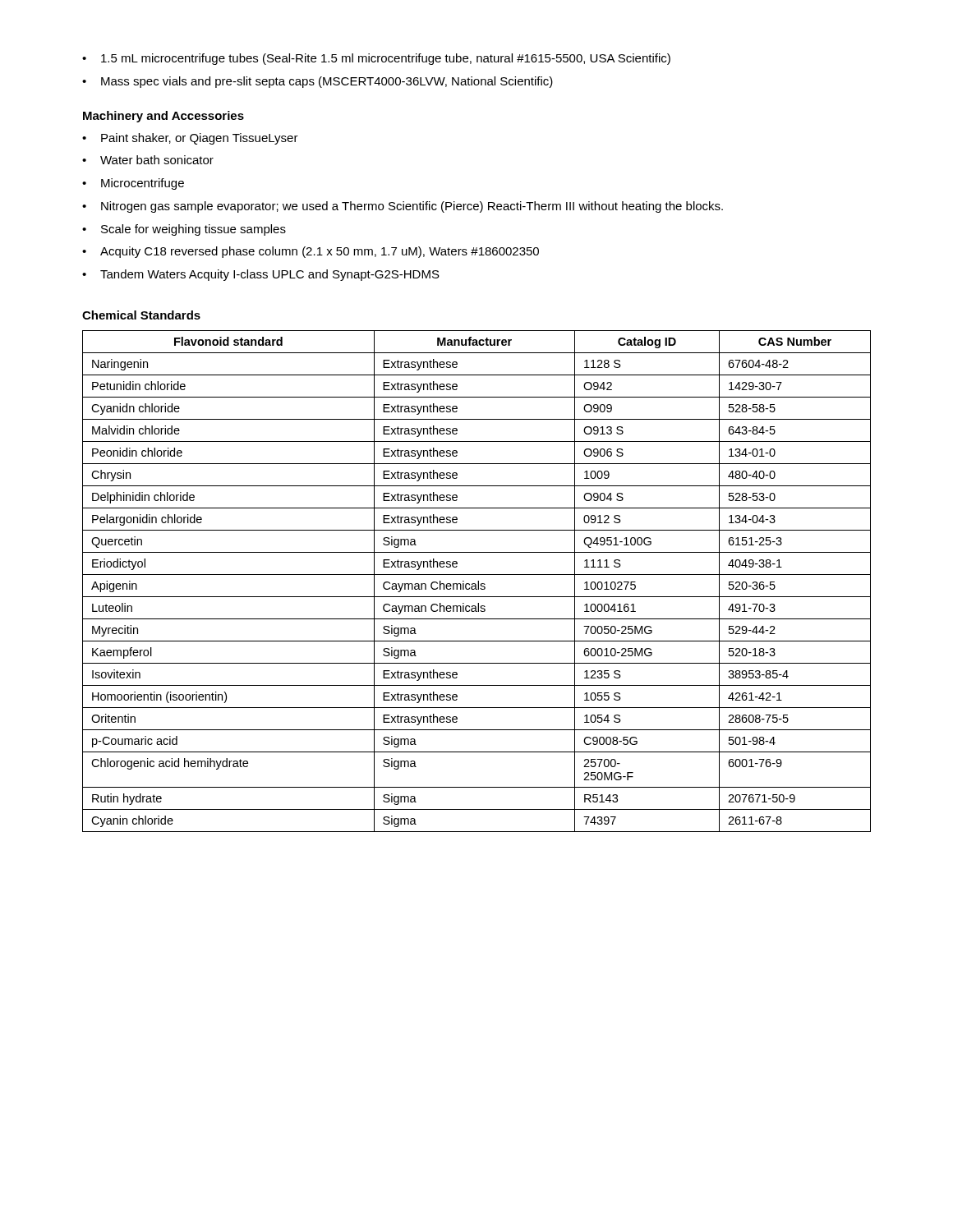Locate the list item that reads "Scale for weighing tissue"
Image resolution: width=953 pixels, height=1232 pixels.
[193, 228]
